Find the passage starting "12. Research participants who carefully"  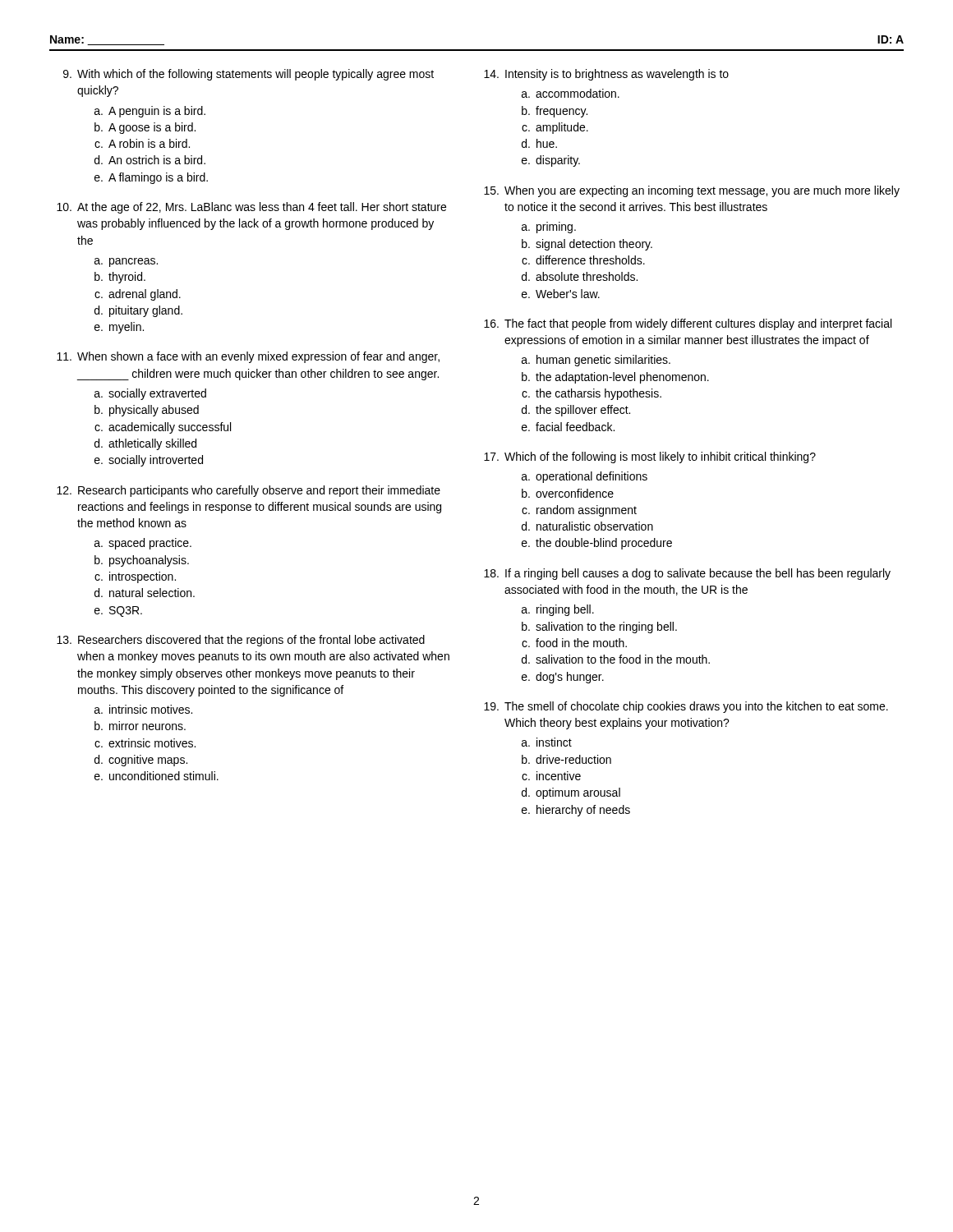[x=249, y=491]
